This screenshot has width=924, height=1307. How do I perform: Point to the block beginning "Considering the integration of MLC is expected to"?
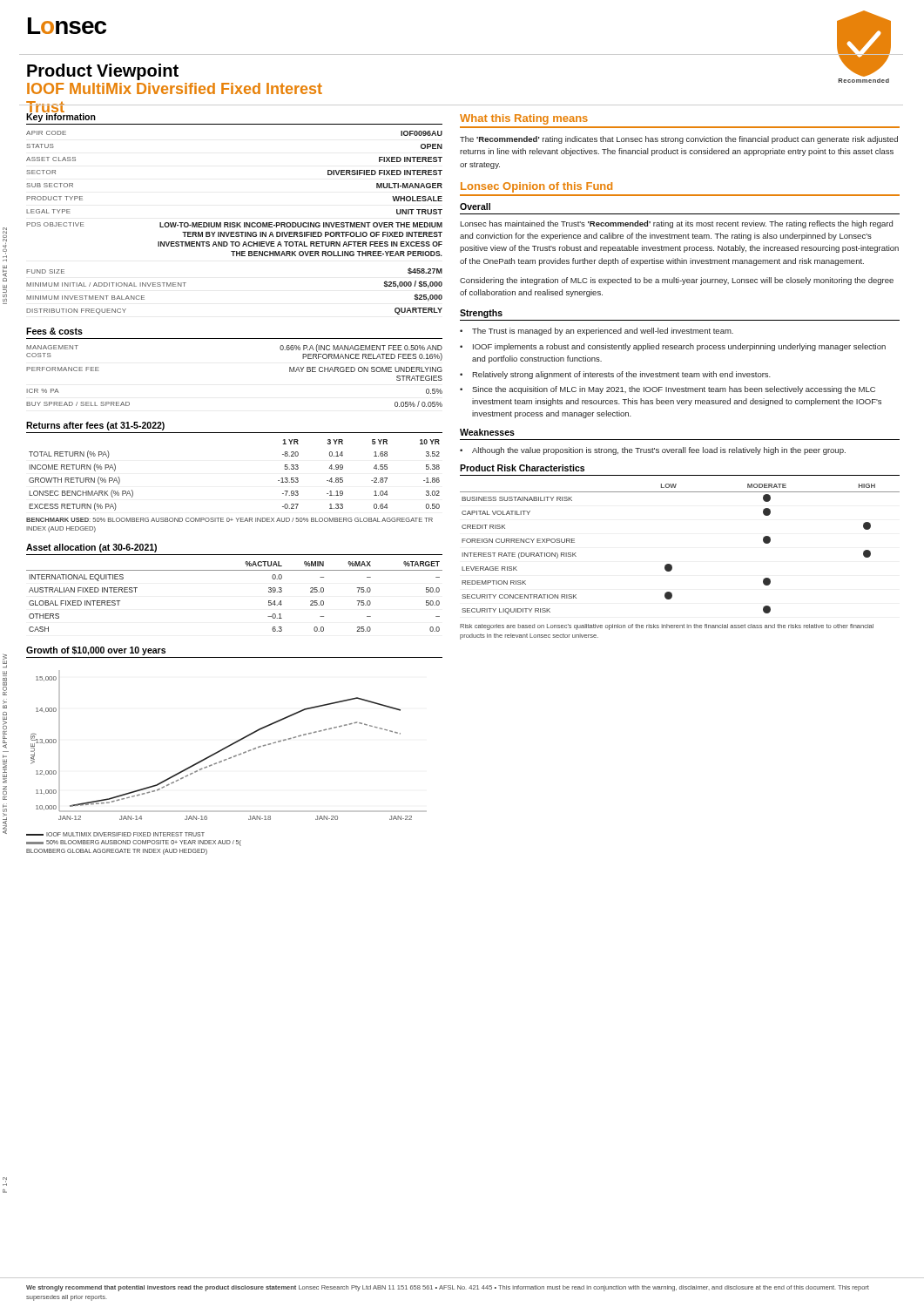tap(677, 286)
